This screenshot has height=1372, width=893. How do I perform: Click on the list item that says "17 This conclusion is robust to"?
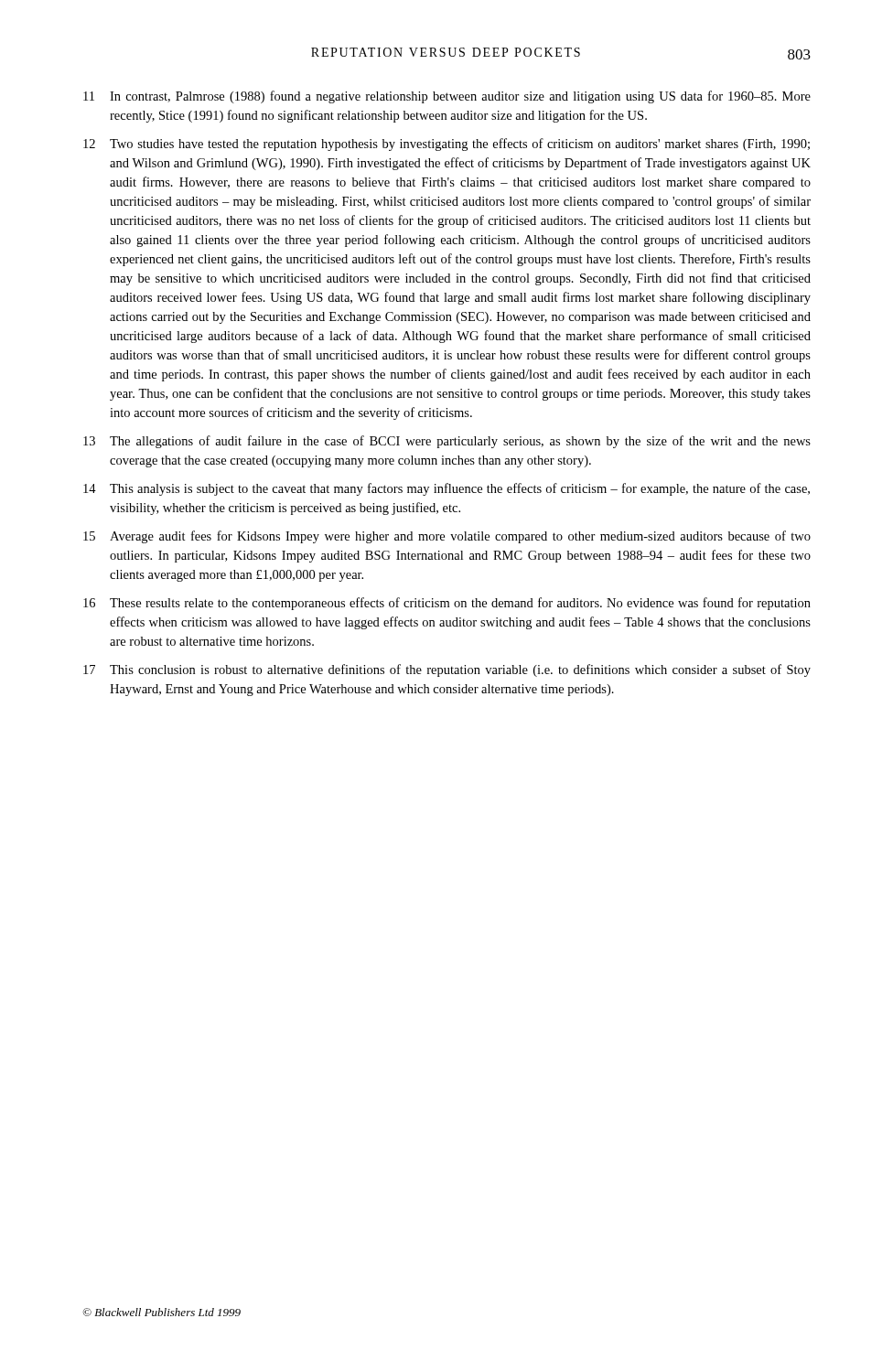446,680
